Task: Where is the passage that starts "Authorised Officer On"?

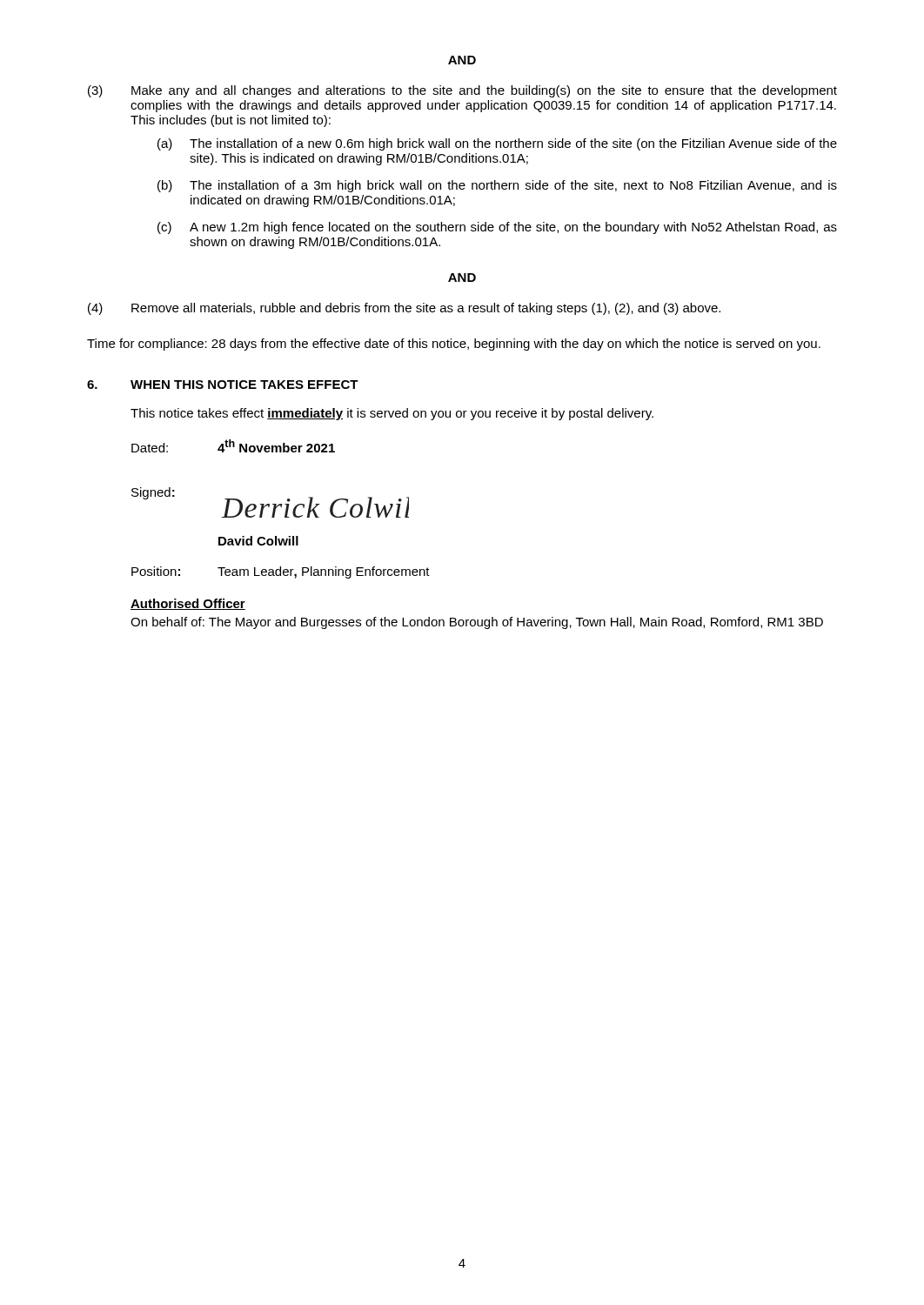Action: click(x=484, y=613)
